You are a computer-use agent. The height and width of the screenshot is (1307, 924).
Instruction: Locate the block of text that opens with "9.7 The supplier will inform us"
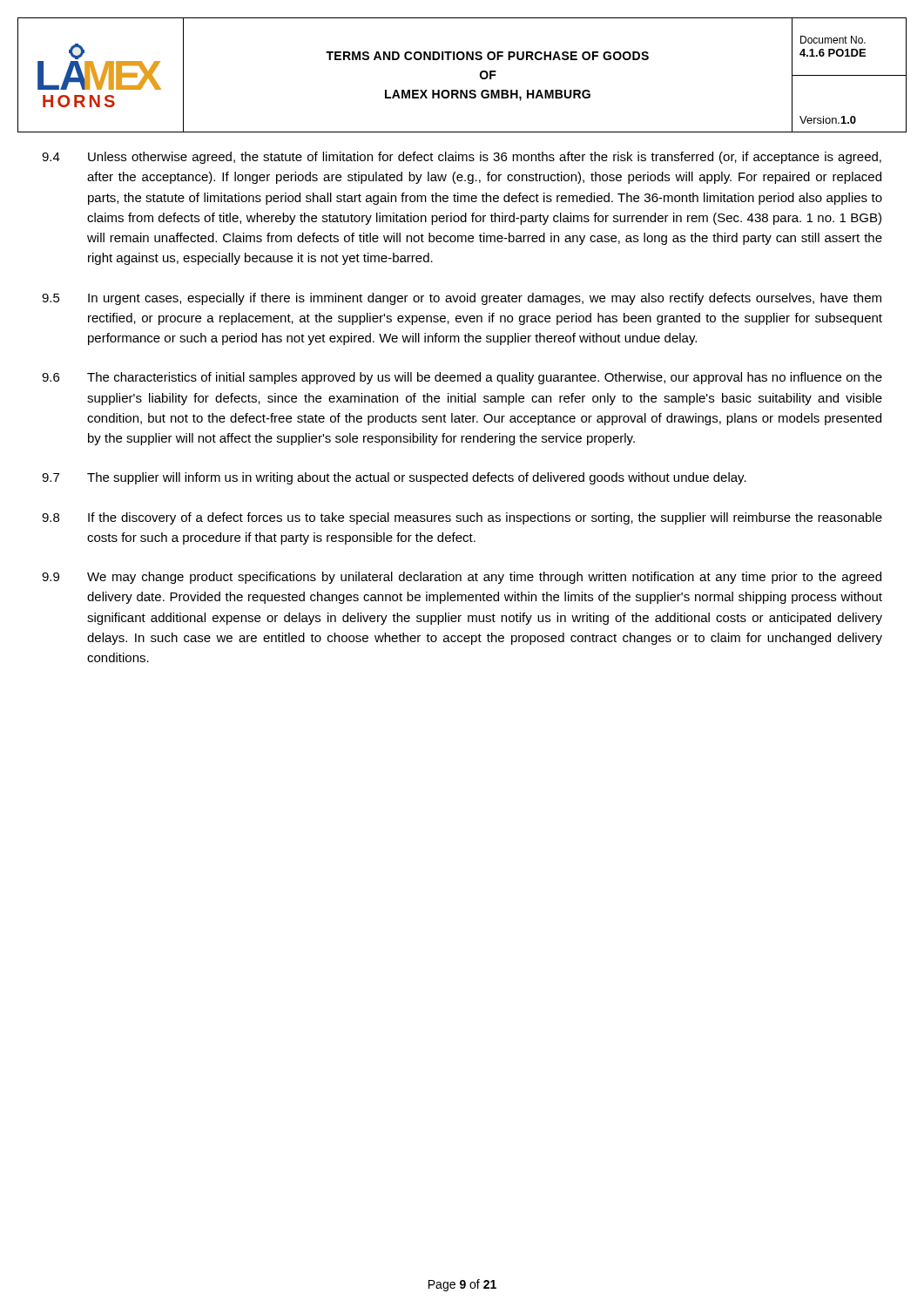[462, 477]
